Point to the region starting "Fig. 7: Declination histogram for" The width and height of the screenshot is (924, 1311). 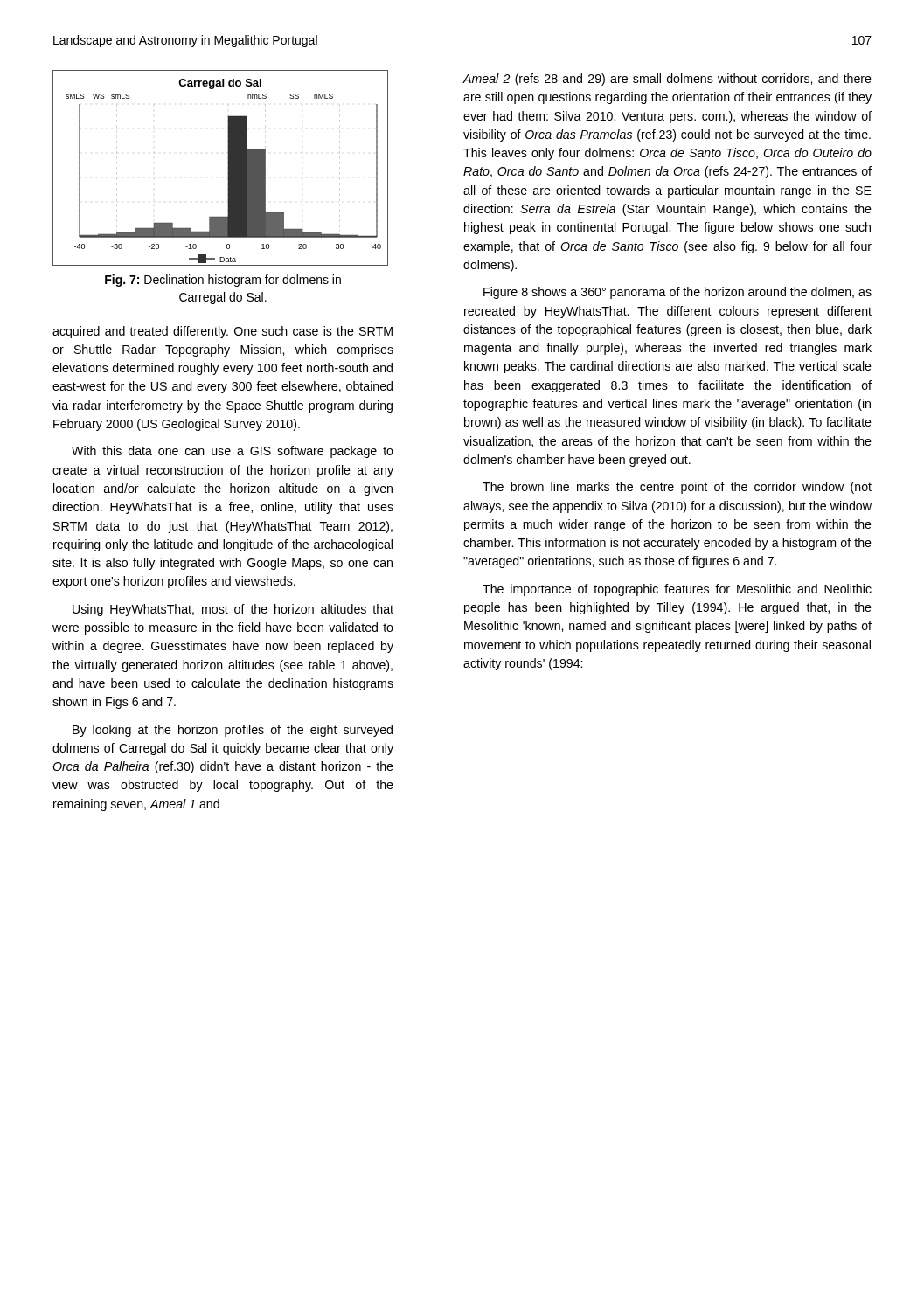pos(223,289)
